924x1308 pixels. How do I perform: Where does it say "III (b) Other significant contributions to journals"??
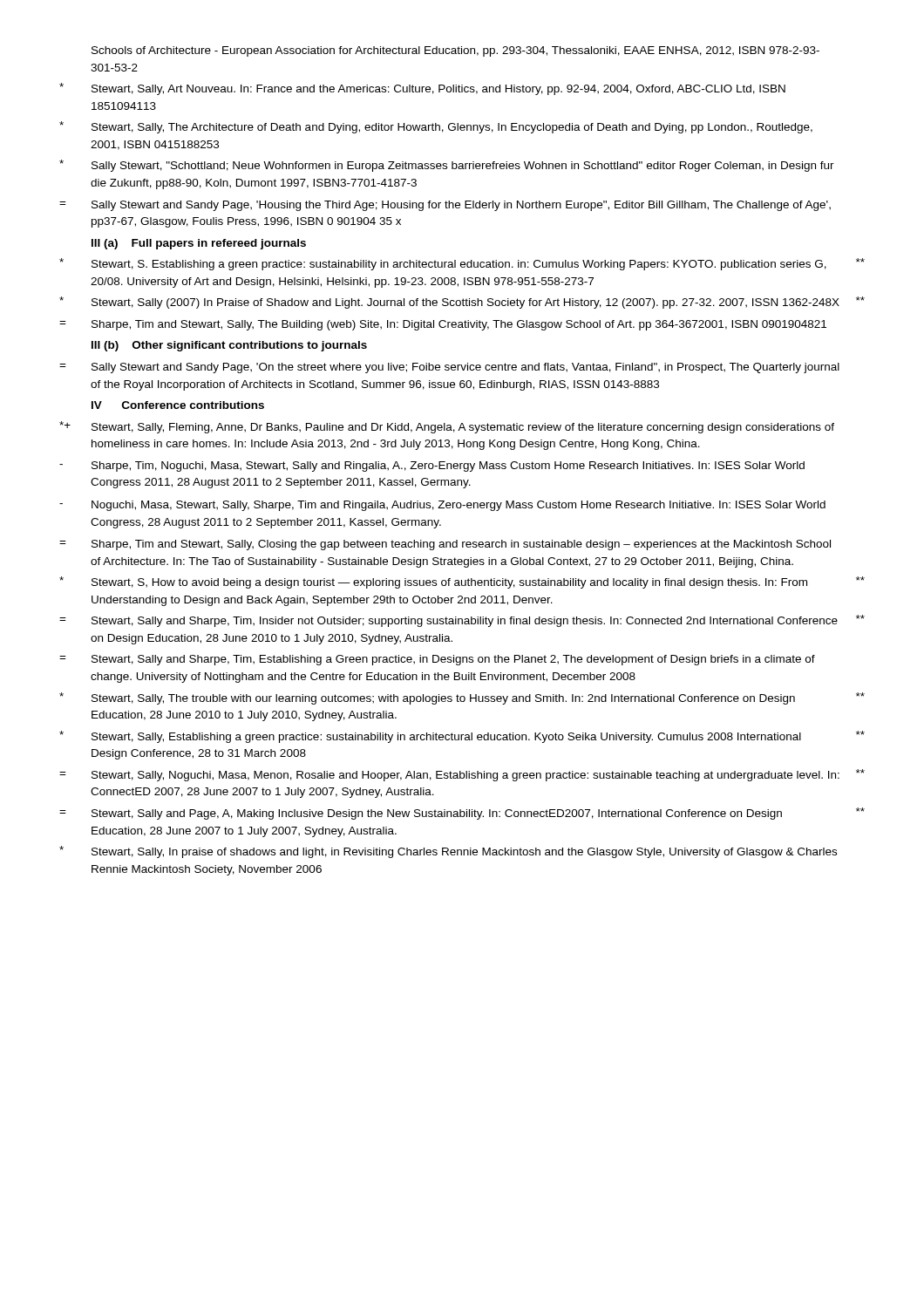(x=229, y=346)
